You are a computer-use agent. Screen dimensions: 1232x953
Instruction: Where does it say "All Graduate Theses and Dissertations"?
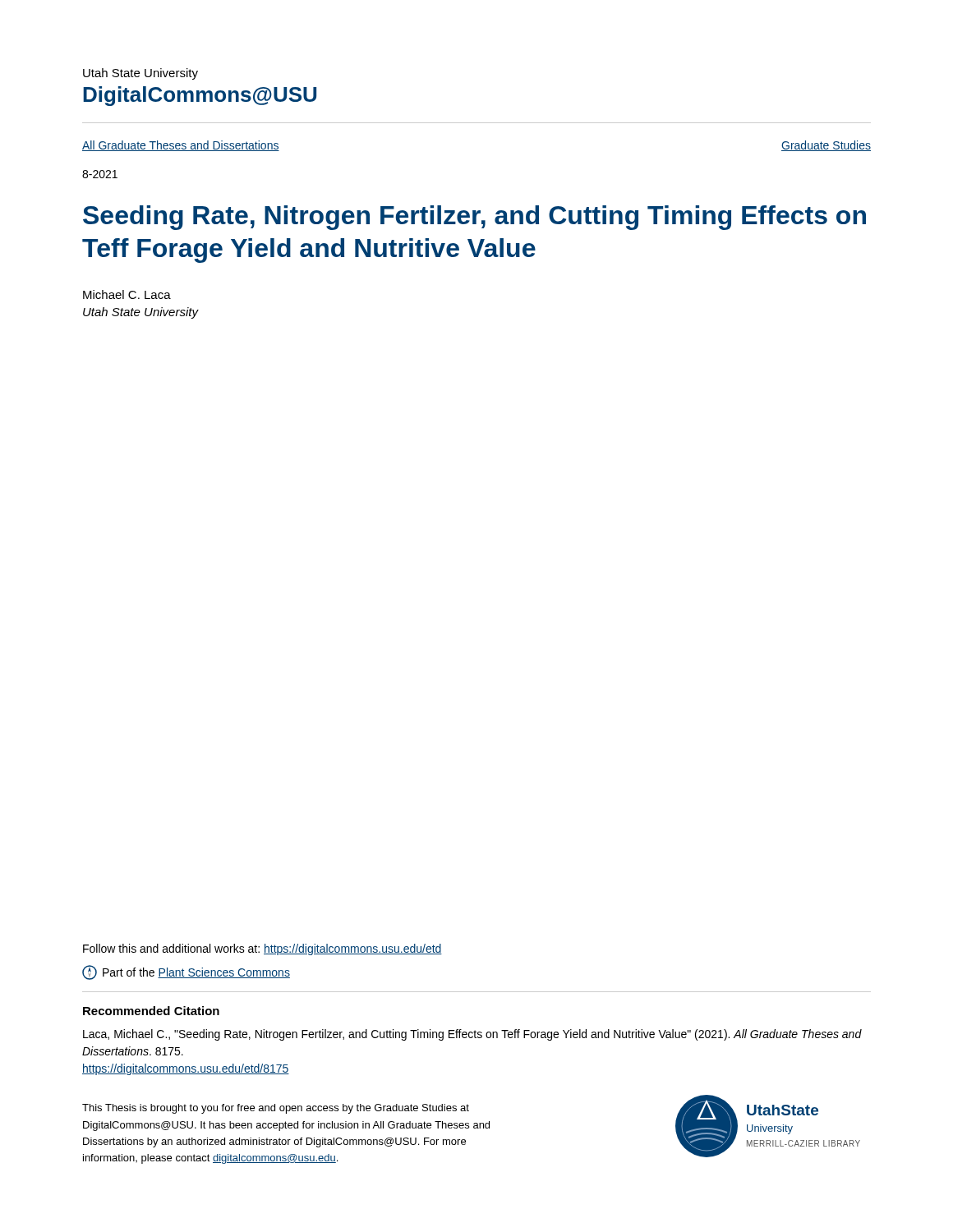pos(180,145)
